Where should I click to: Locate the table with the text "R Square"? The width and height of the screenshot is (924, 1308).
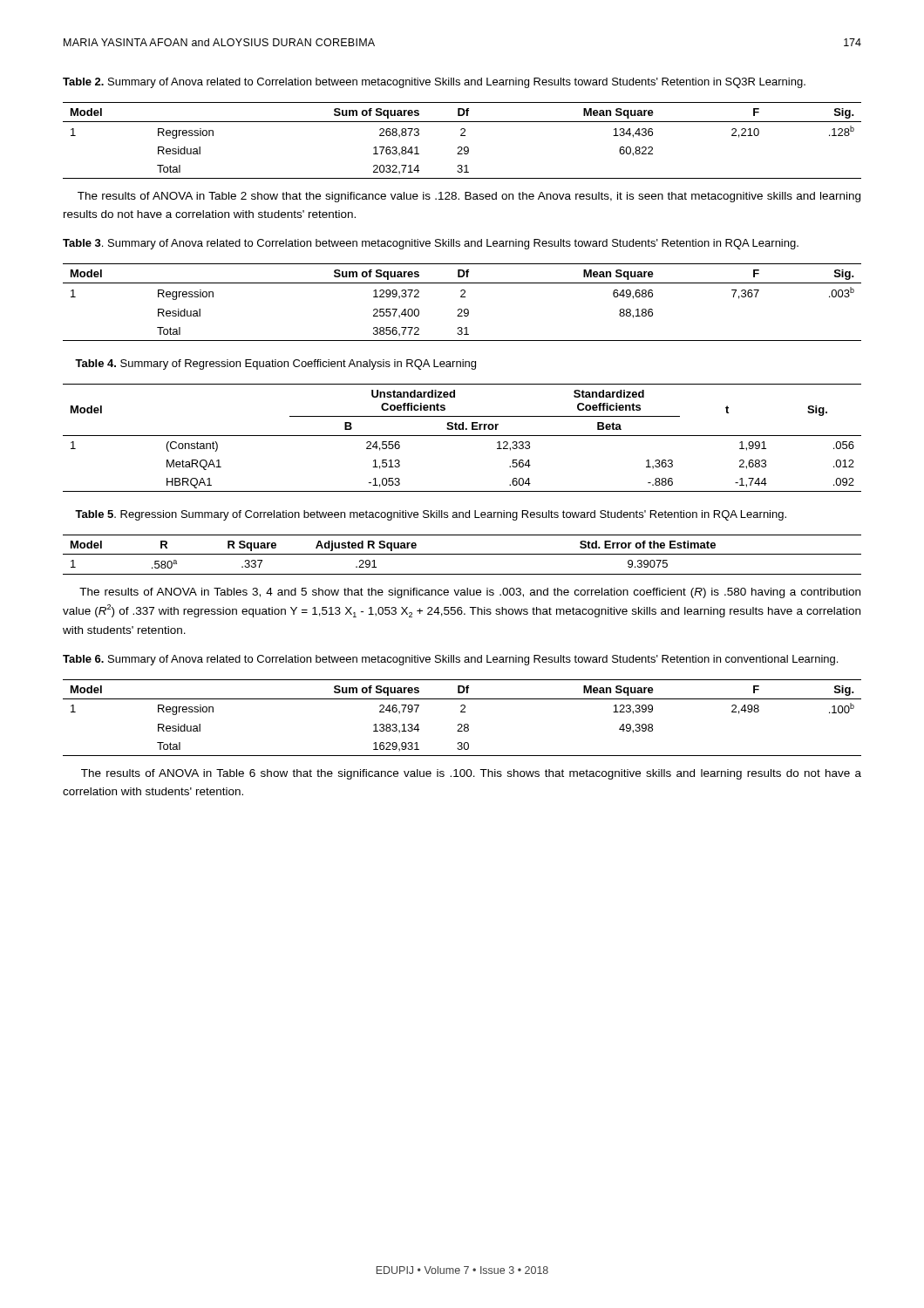(462, 554)
